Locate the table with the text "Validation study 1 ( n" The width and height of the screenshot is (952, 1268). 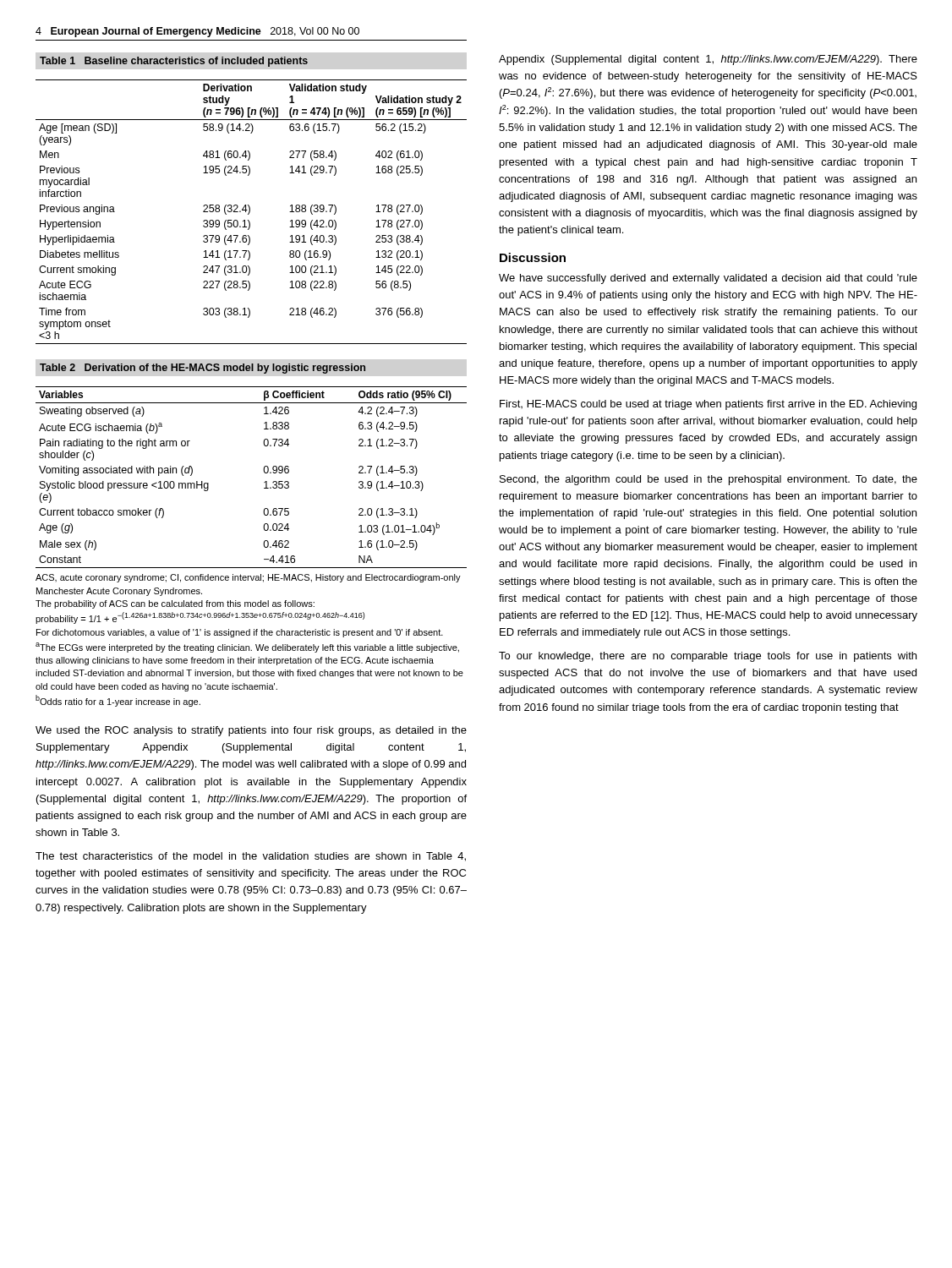251,212
